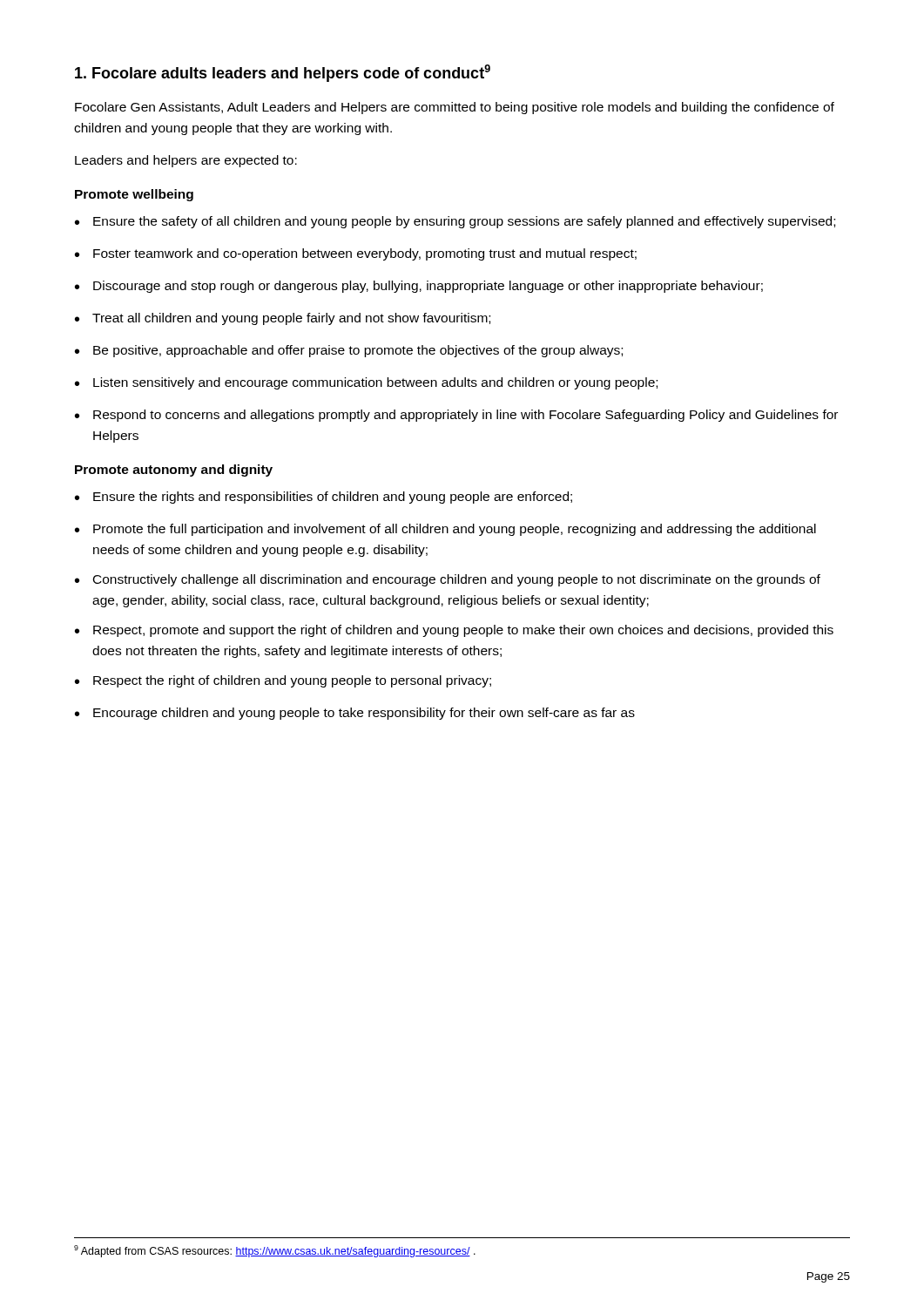Point to the element starting "• Respect, promote and support the right"
Image resolution: width=924 pixels, height=1307 pixels.
coord(462,641)
